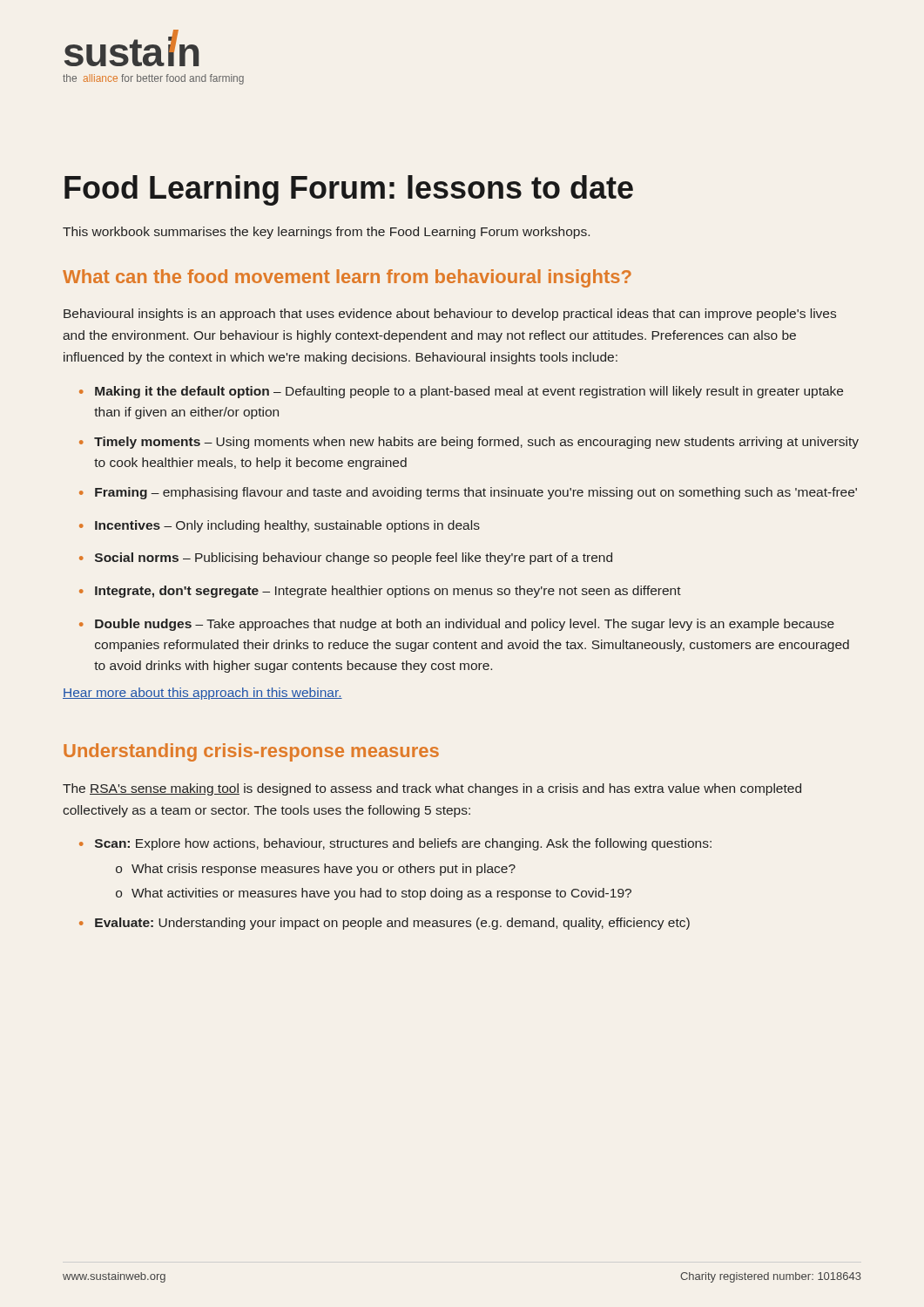924x1307 pixels.
Task: Find the section header on this page that starts "What can the food movement"
Action: pyautogui.click(x=347, y=276)
